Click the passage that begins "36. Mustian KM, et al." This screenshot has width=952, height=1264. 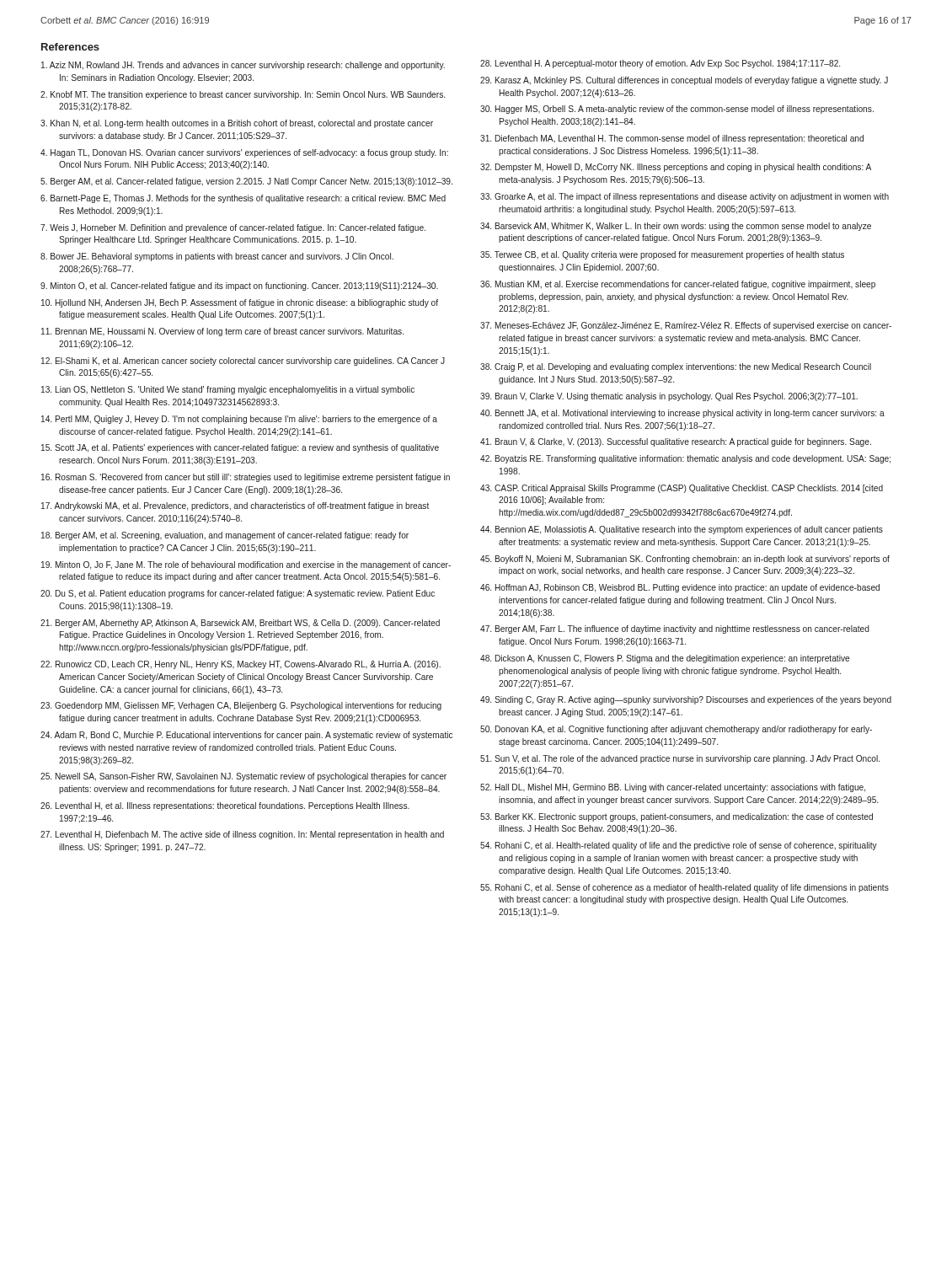coord(678,297)
